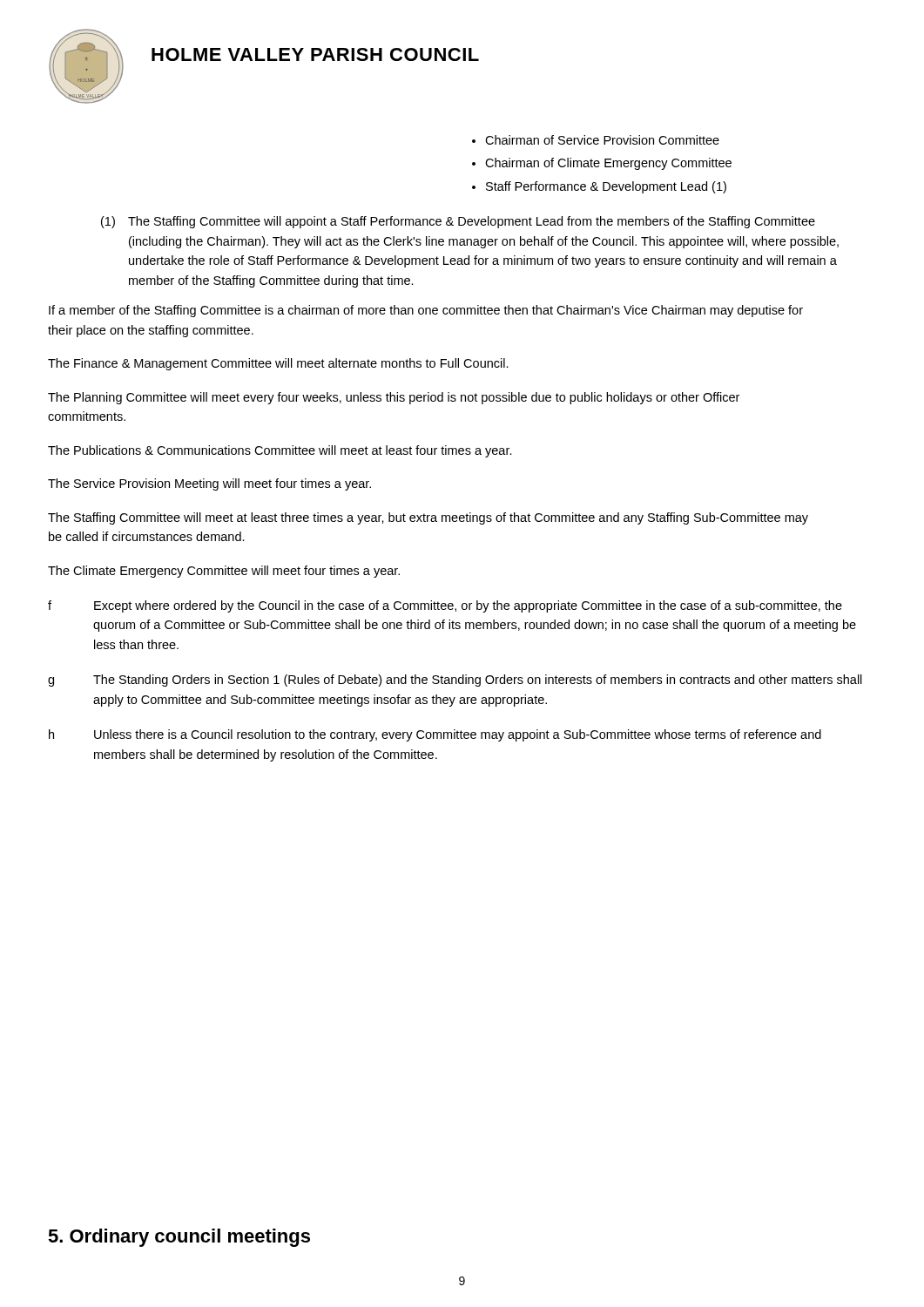Click the passage that begins "The Staffing Committee will meet at least three"
This screenshot has height=1307, width=924.
pyautogui.click(x=428, y=527)
